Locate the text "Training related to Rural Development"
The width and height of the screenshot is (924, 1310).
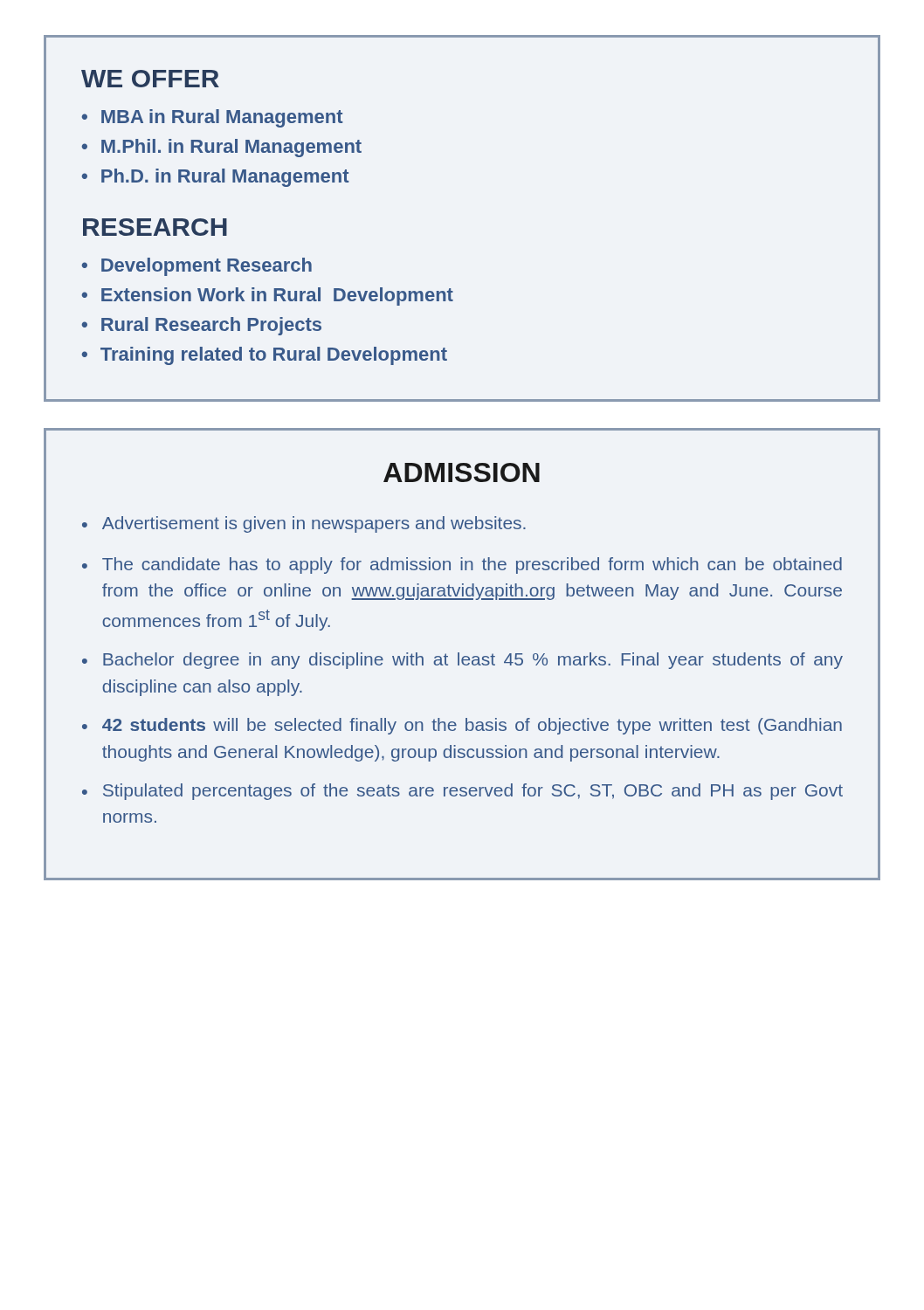tap(274, 356)
